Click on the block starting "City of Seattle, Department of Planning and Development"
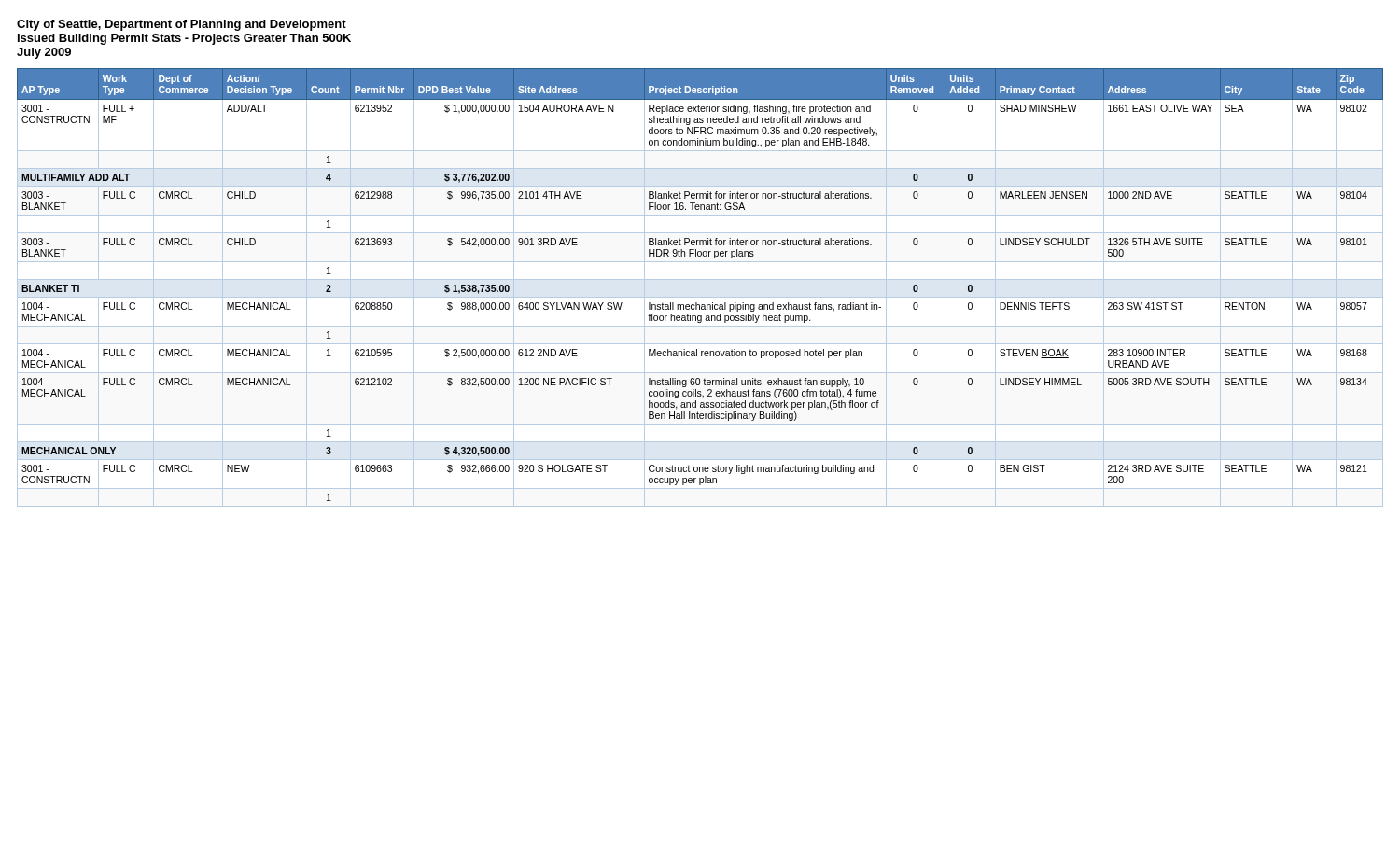 pyautogui.click(x=182, y=25)
